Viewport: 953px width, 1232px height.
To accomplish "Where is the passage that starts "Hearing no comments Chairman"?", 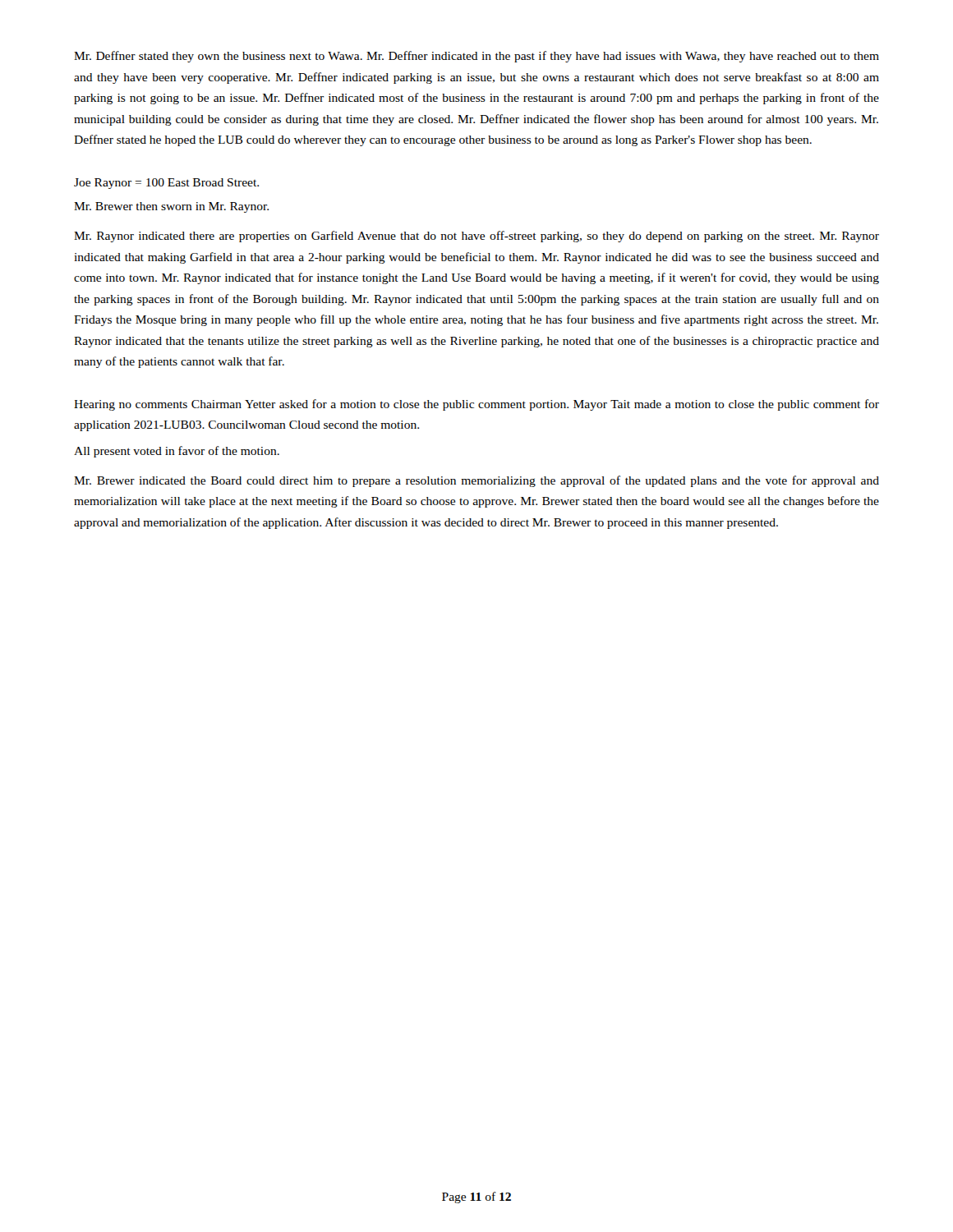I will [476, 414].
